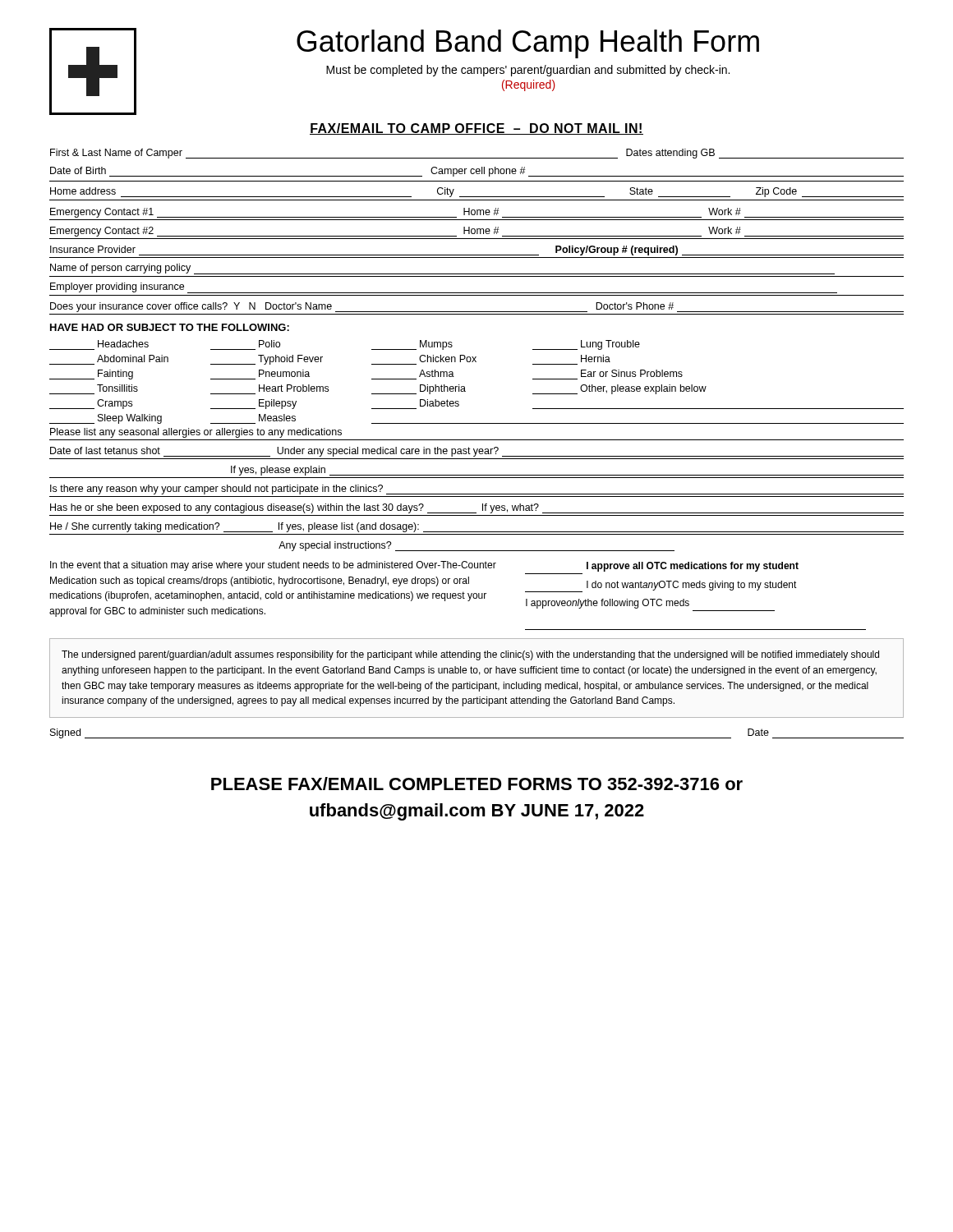Find the text starting "Name of person"
The width and height of the screenshot is (953, 1232).
click(442, 268)
